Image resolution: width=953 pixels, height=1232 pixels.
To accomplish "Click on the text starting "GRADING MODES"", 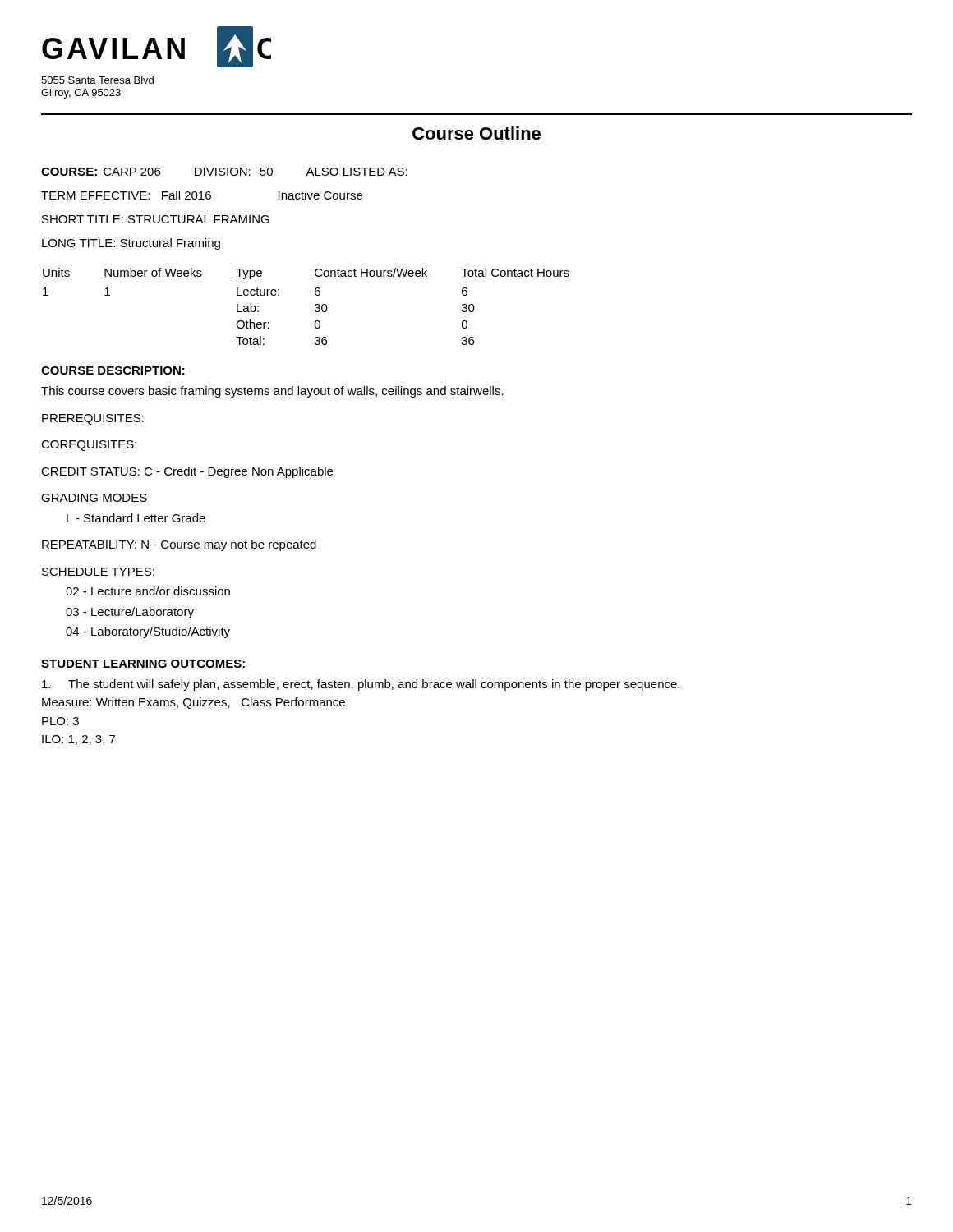I will (94, 497).
